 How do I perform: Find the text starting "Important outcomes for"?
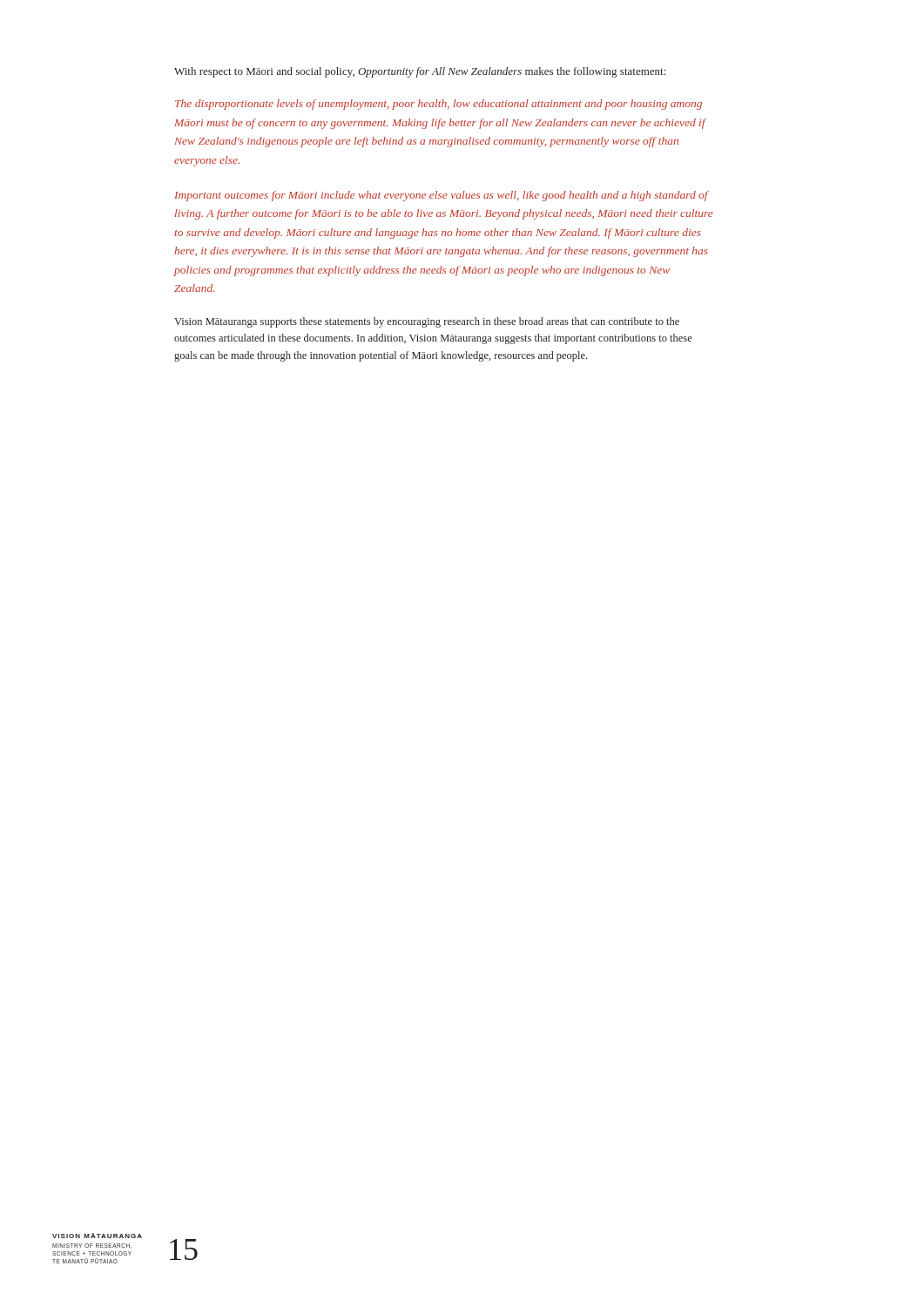pyautogui.click(x=444, y=241)
